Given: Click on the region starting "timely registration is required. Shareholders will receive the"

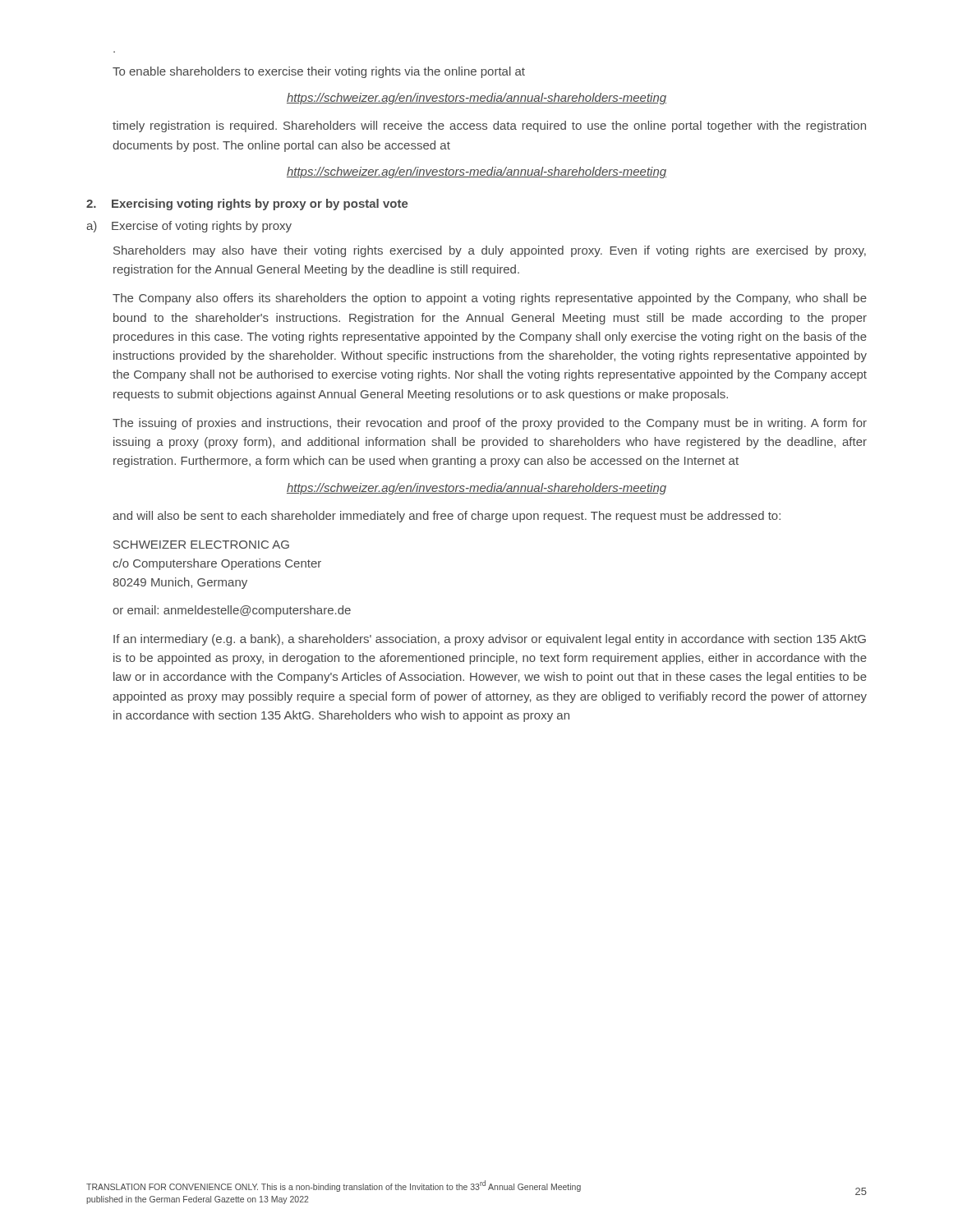Looking at the screenshot, I should click(490, 135).
